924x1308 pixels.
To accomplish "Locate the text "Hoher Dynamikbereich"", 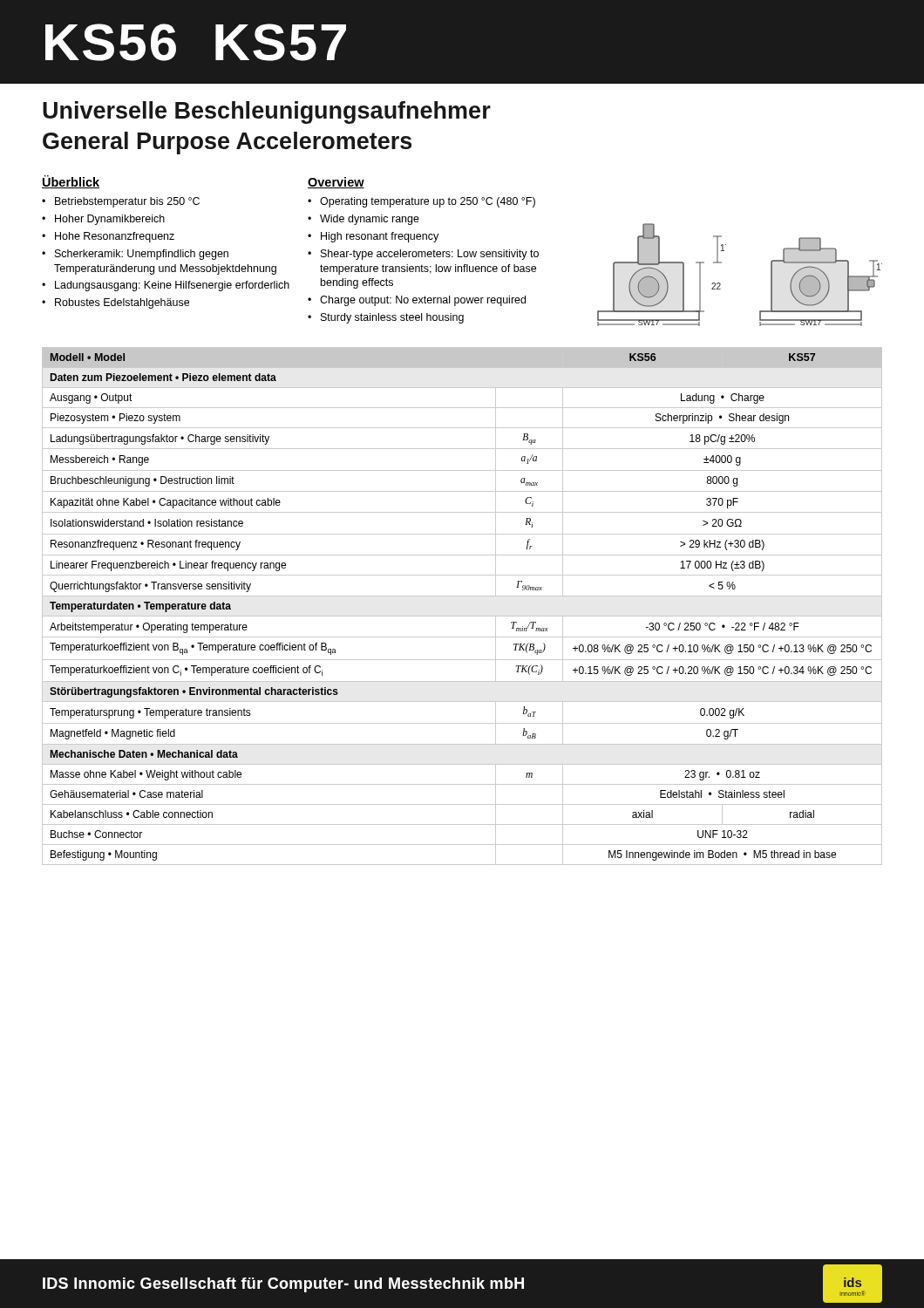I will 109,219.
